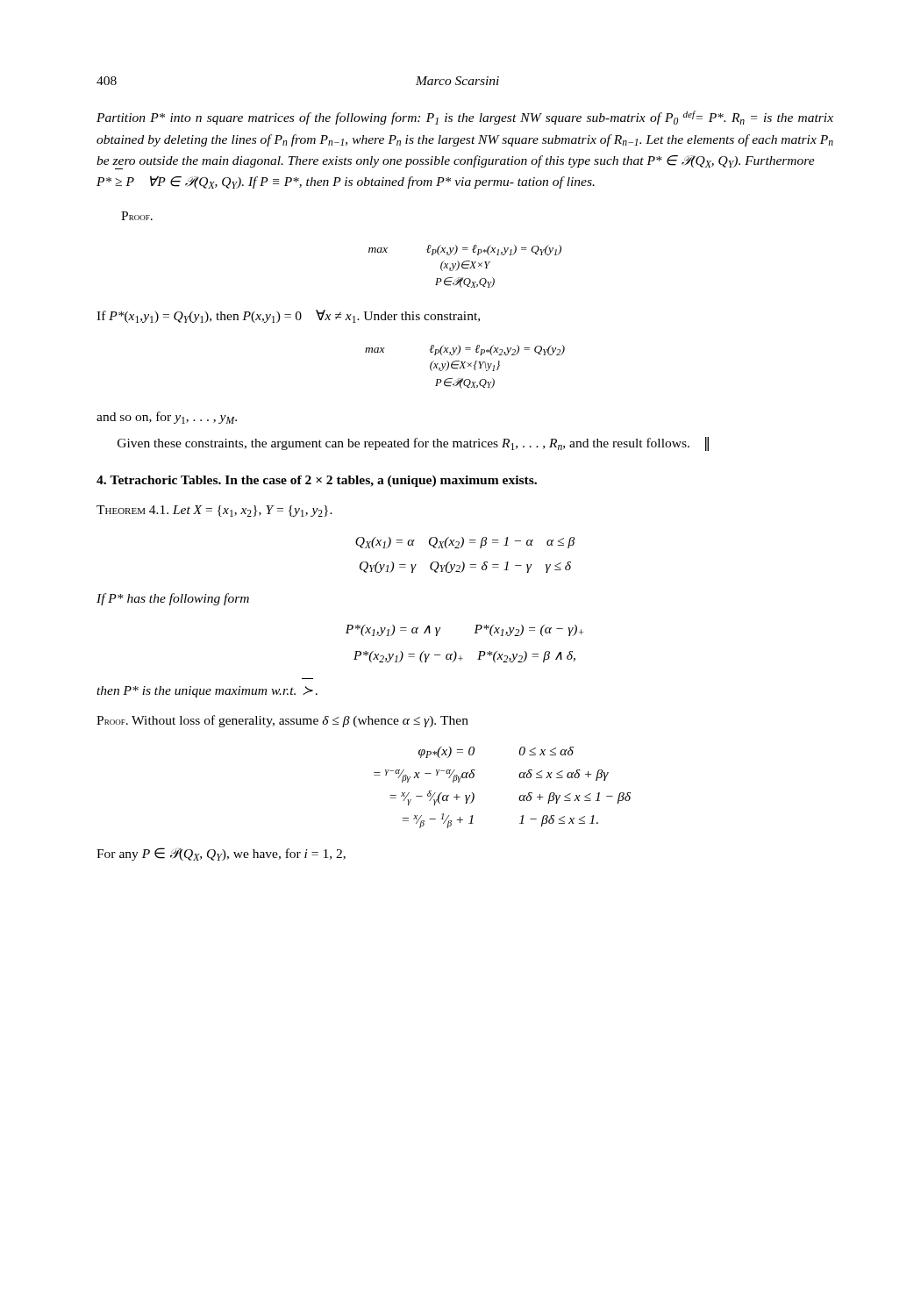Image resolution: width=921 pixels, height=1316 pixels.
Task: Locate the formula that reads "P*(x1,y1) = α ∧"
Action: 393,630
